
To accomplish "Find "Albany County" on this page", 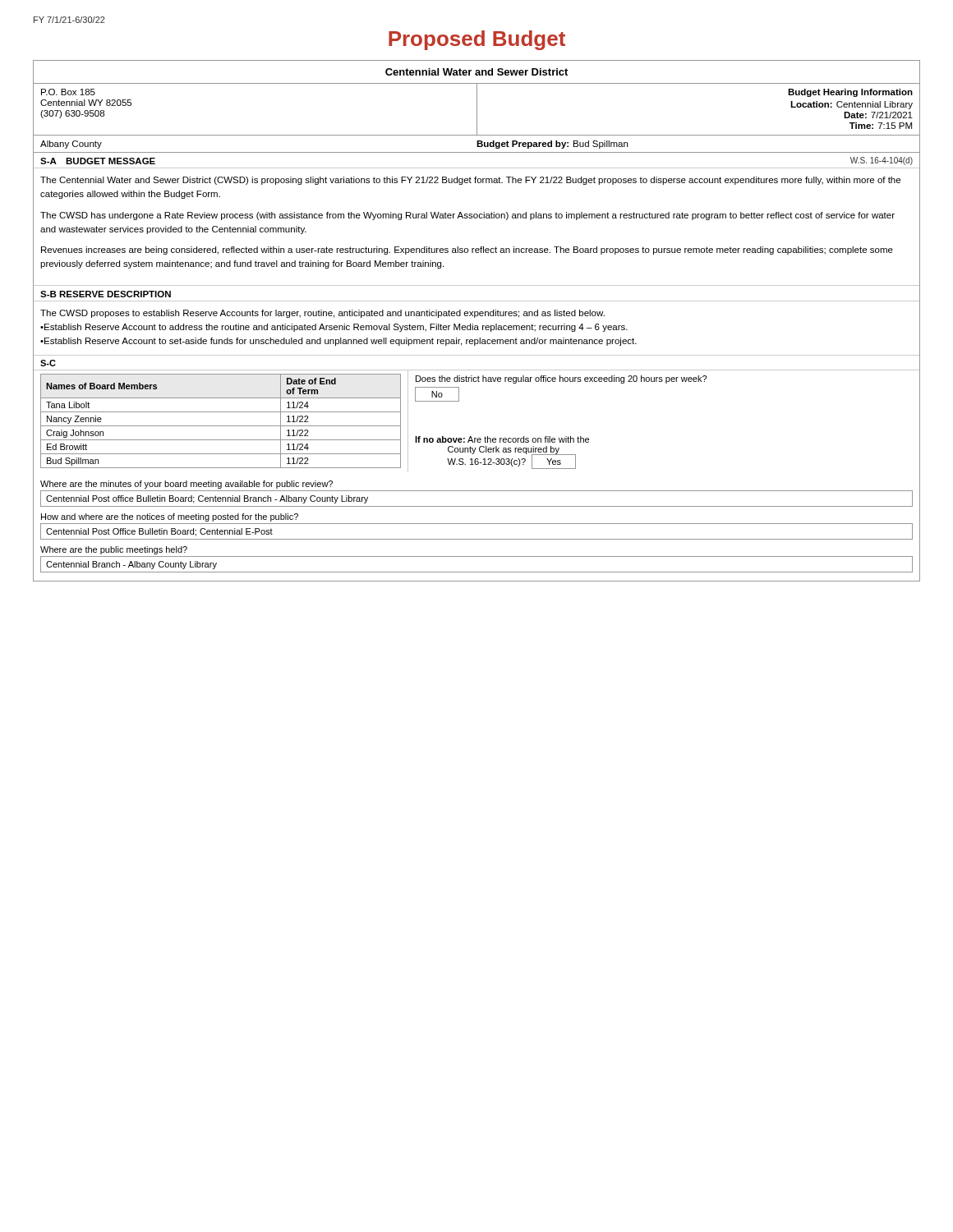I will (x=71, y=144).
